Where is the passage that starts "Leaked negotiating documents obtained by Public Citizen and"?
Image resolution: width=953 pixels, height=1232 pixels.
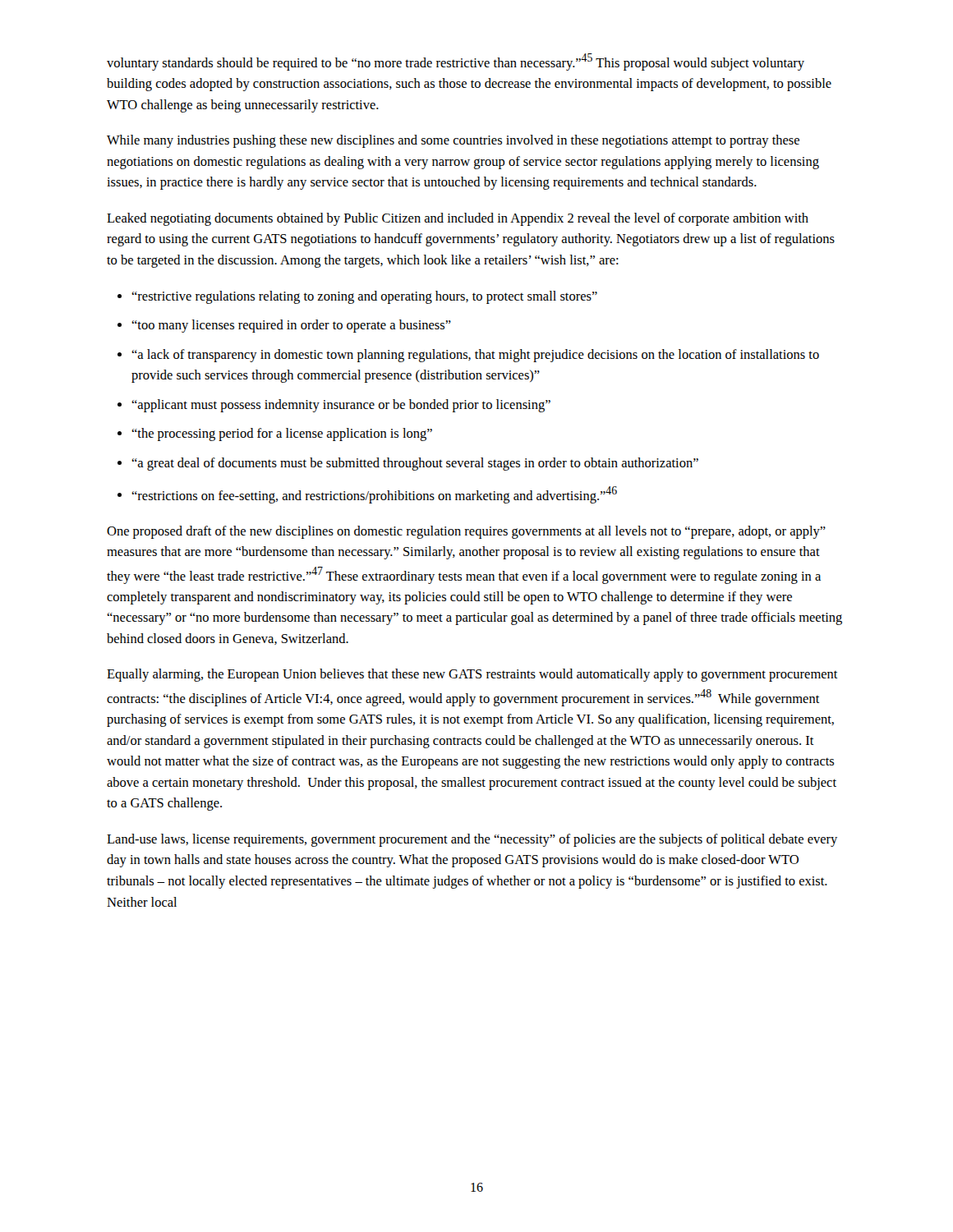[x=471, y=239]
